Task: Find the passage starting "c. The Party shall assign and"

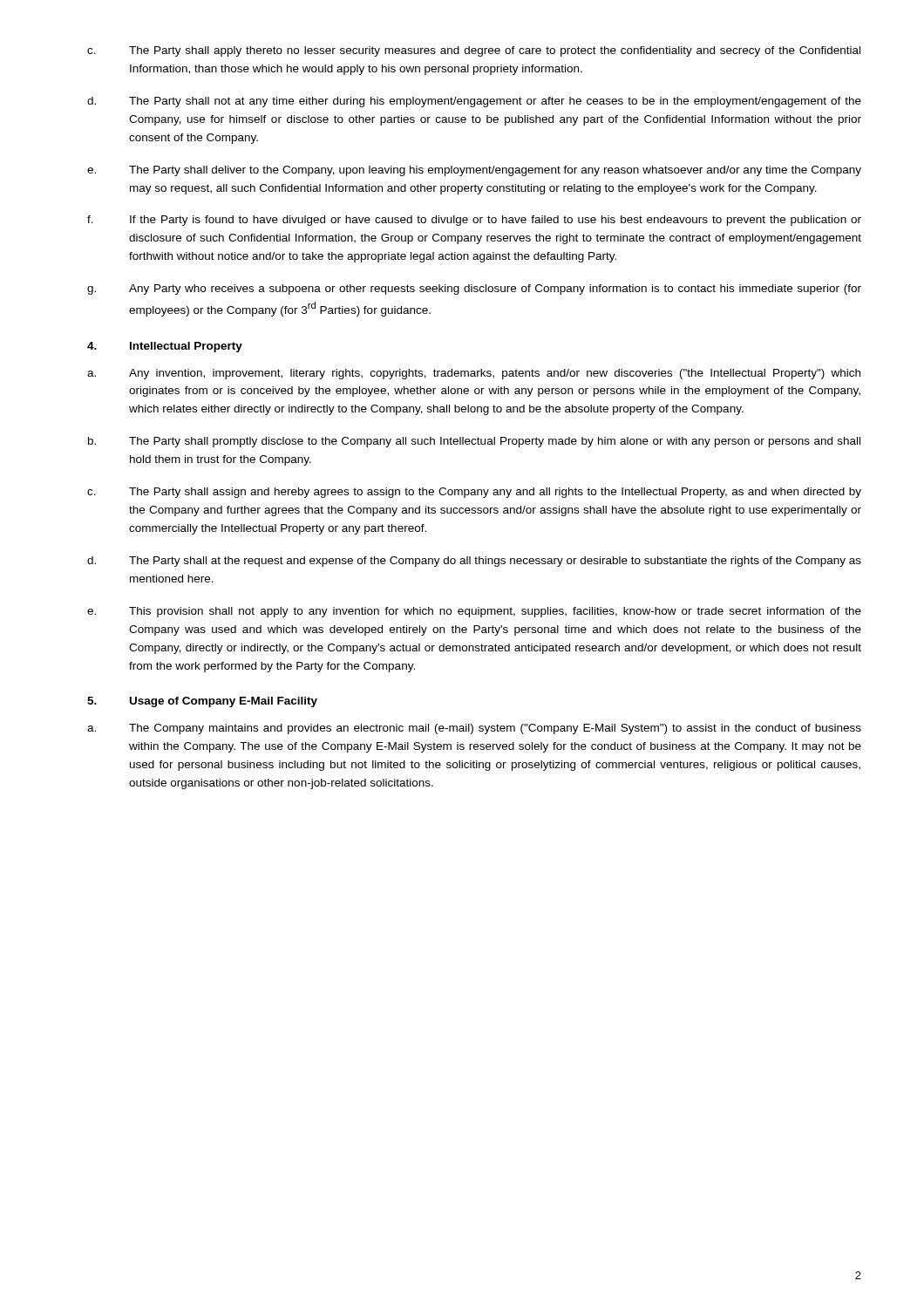Action: click(474, 511)
